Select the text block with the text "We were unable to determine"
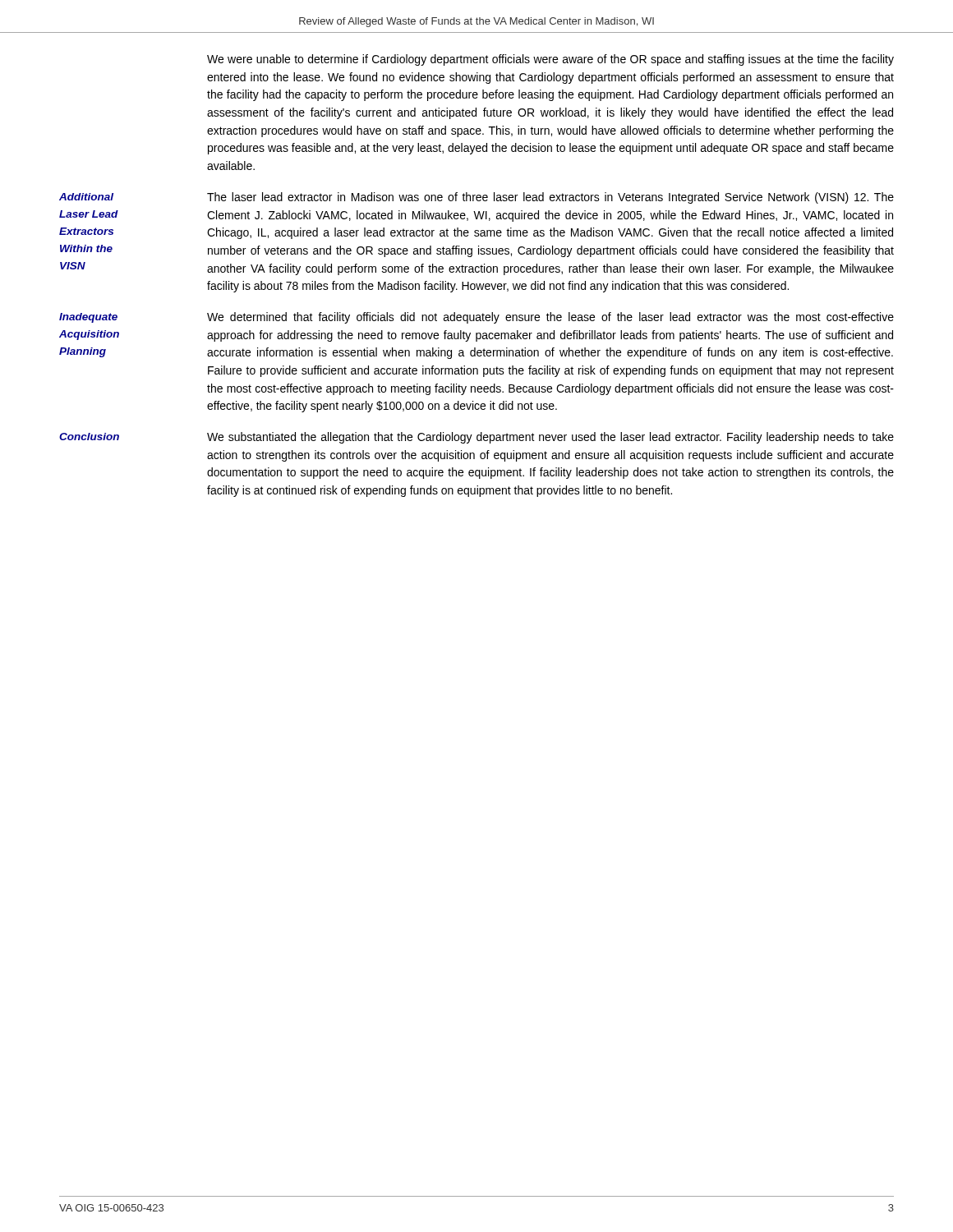Viewport: 953px width, 1232px height. (x=550, y=113)
